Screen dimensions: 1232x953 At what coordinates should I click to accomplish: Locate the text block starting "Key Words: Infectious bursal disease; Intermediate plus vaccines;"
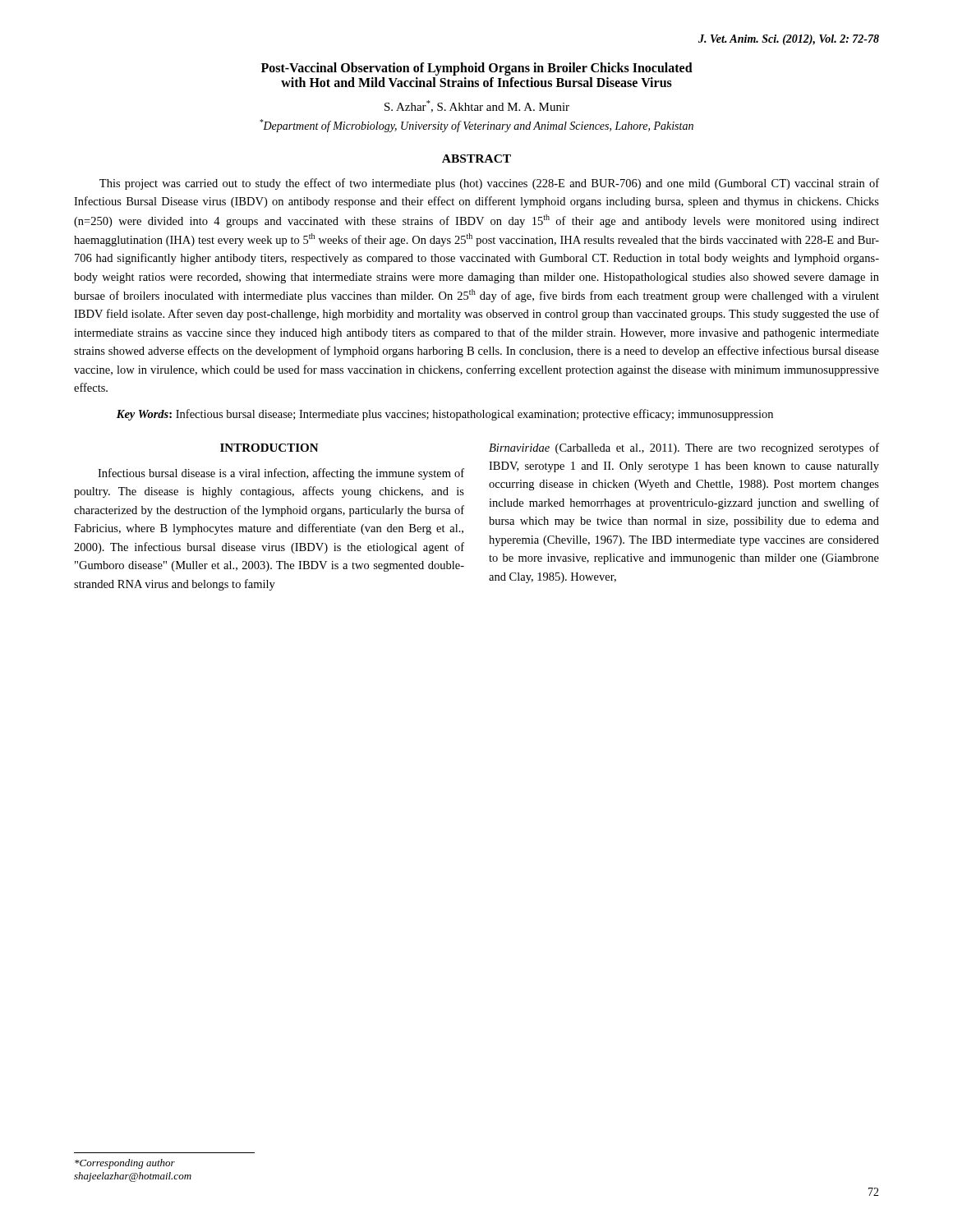coord(436,414)
